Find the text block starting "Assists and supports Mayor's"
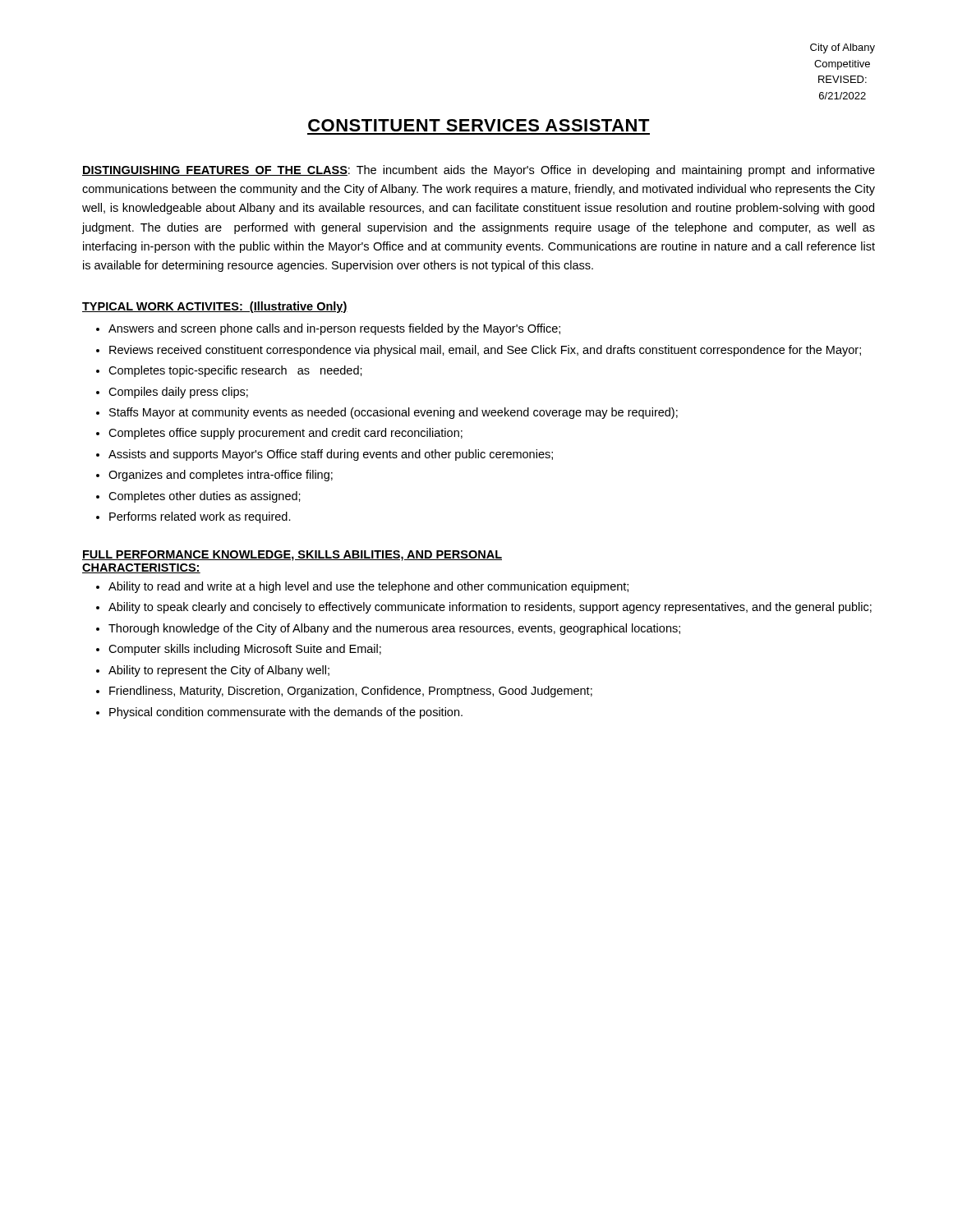Viewport: 953px width, 1232px height. [x=331, y=454]
